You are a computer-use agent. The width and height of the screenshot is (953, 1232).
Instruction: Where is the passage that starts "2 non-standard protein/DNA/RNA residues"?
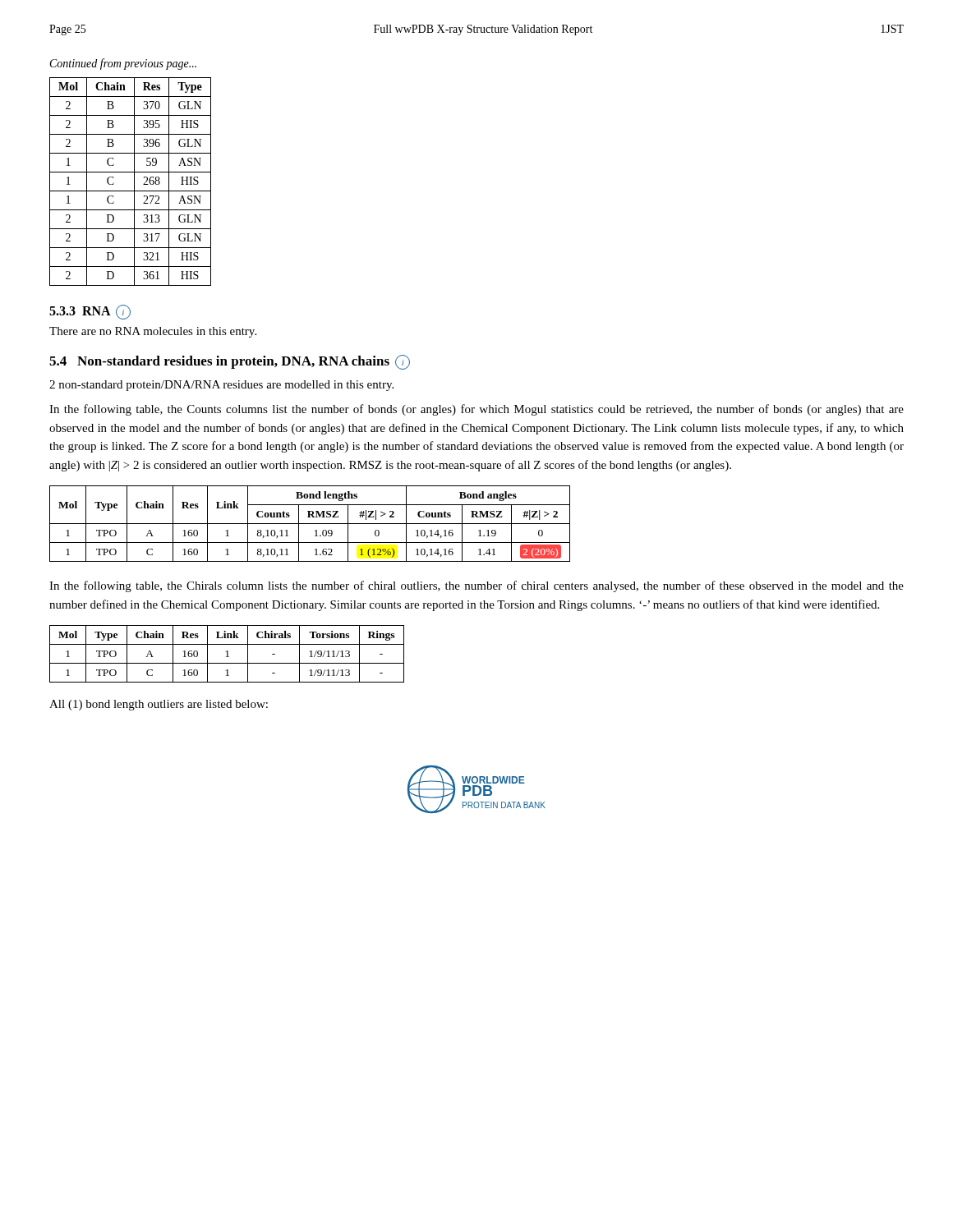(222, 385)
